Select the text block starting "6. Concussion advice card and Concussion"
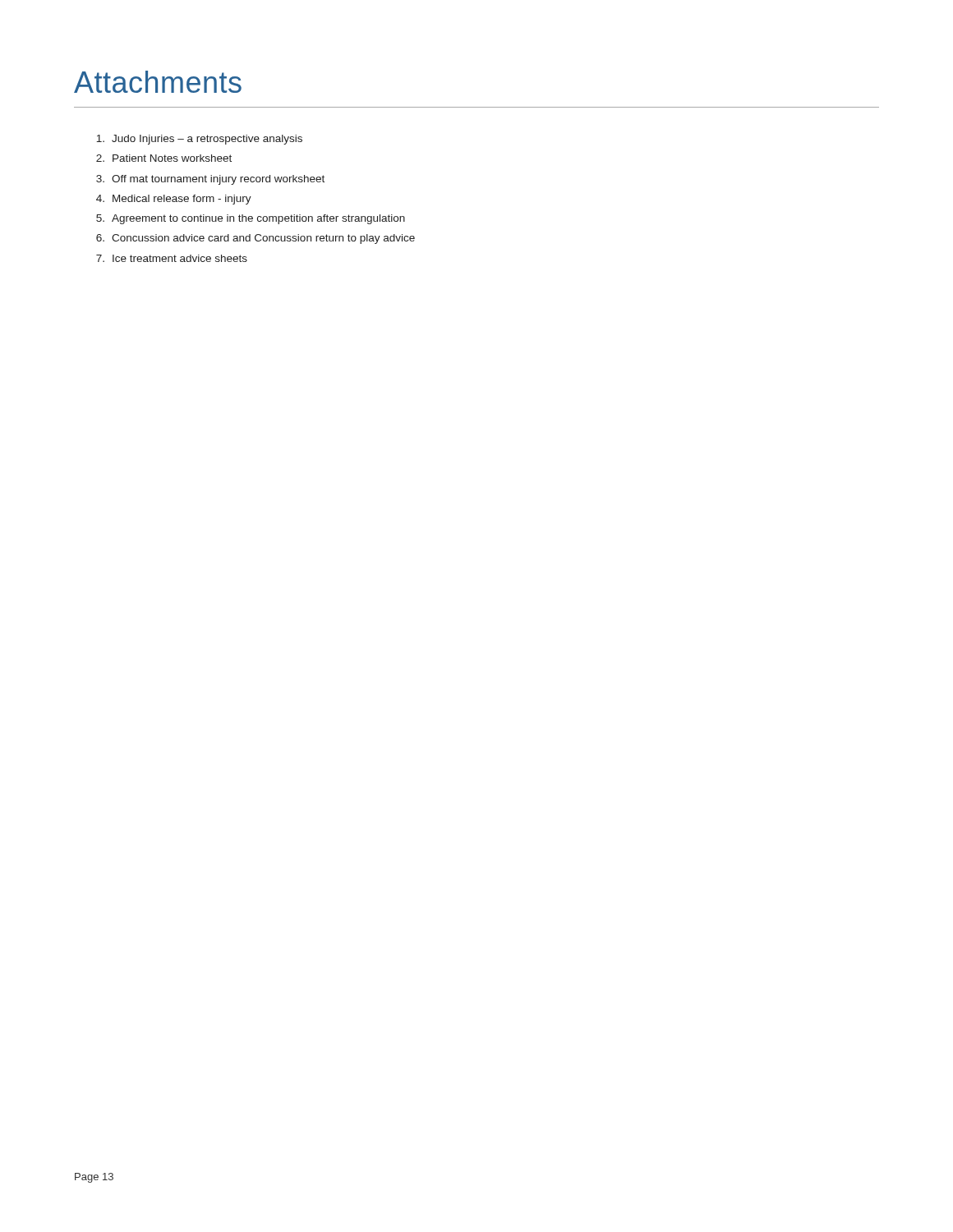Image resolution: width=953 pixels, height=1232 pixels. (x=256, y=239)
